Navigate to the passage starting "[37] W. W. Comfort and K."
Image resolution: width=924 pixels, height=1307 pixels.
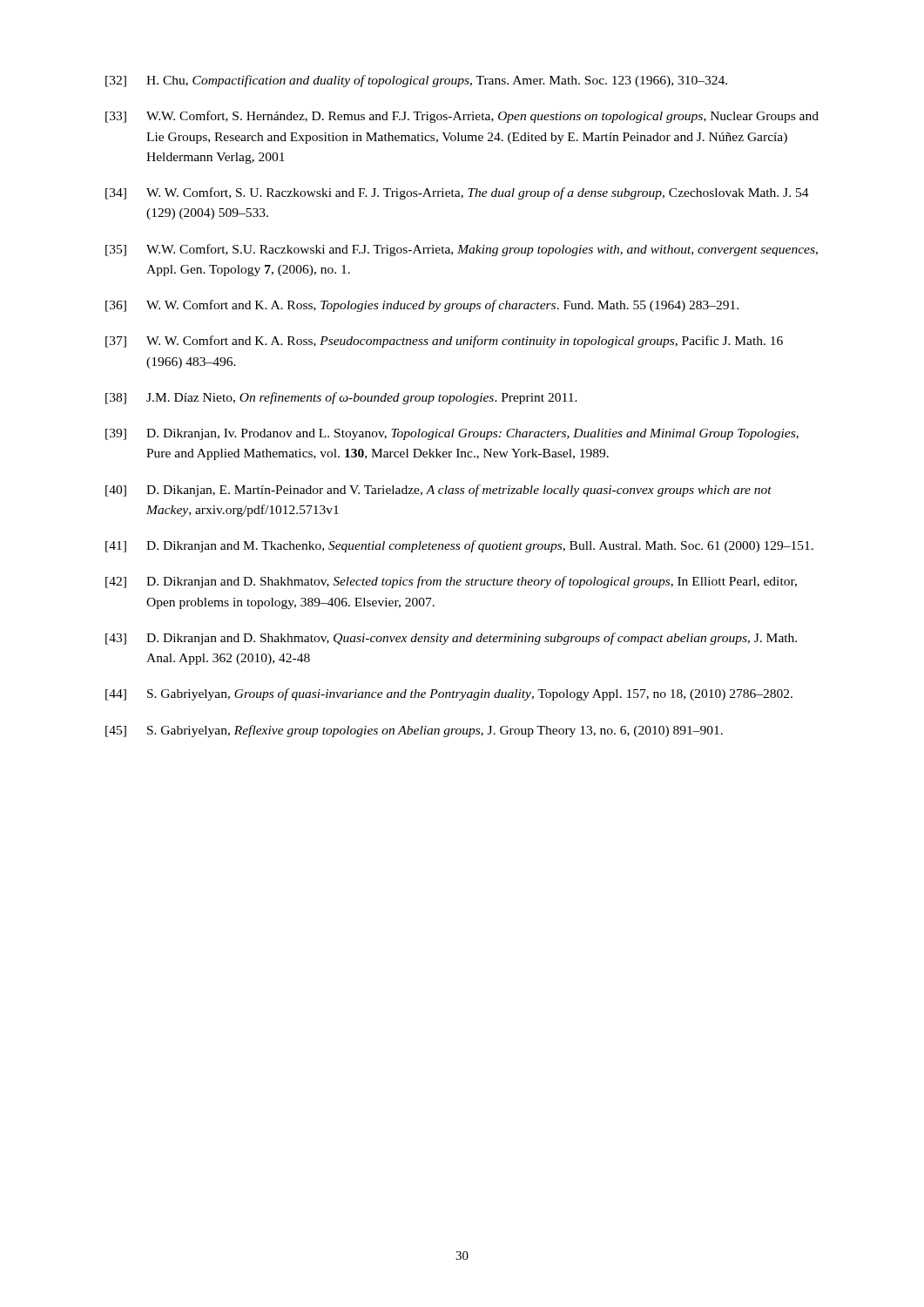462,351
